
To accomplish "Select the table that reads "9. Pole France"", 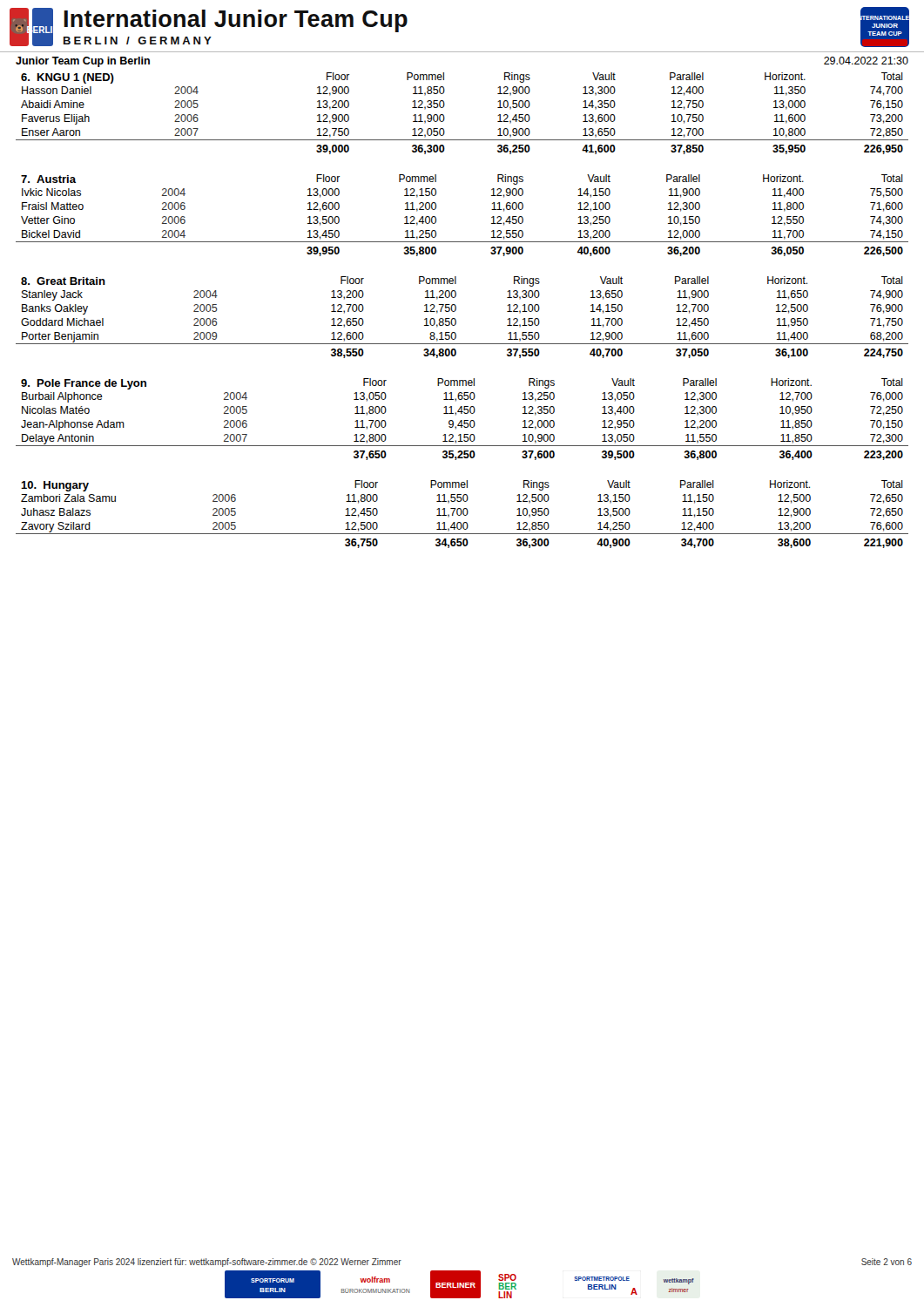I will (x=462, y=419).
